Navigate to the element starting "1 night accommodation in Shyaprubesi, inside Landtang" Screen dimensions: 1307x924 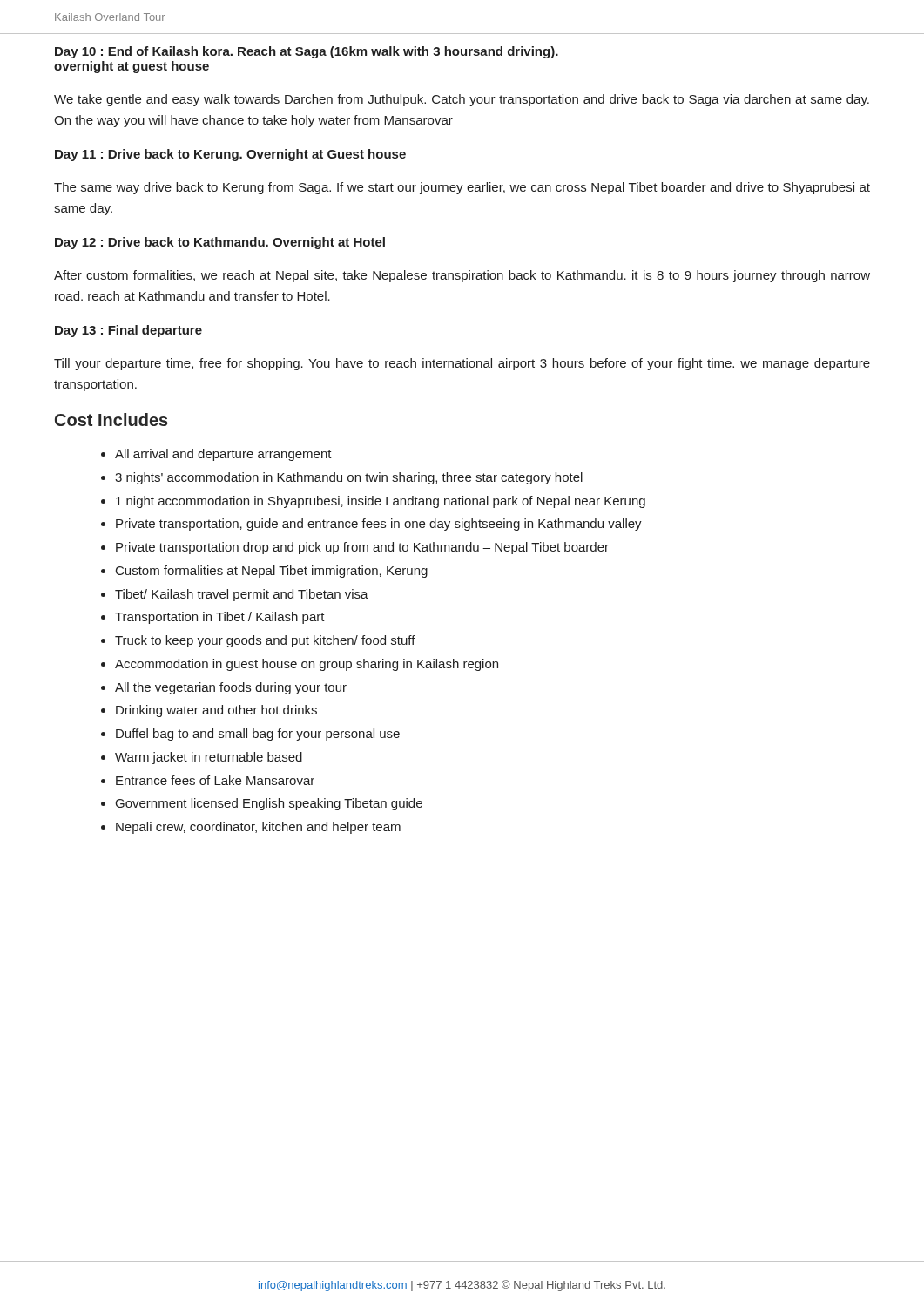click(380, 500)
